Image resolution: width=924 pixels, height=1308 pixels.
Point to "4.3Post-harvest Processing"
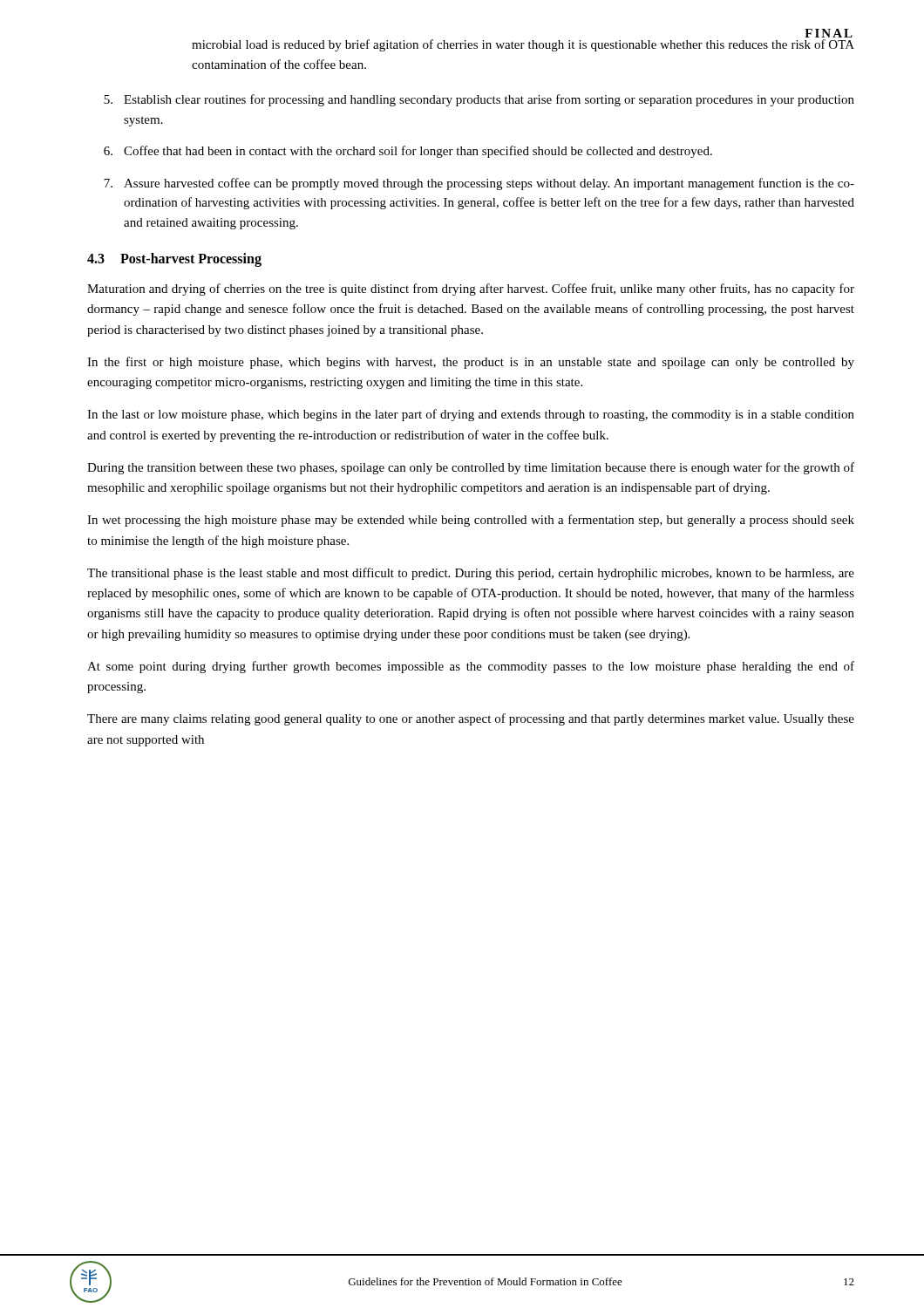pyautogui.click(x=174, y=259)
